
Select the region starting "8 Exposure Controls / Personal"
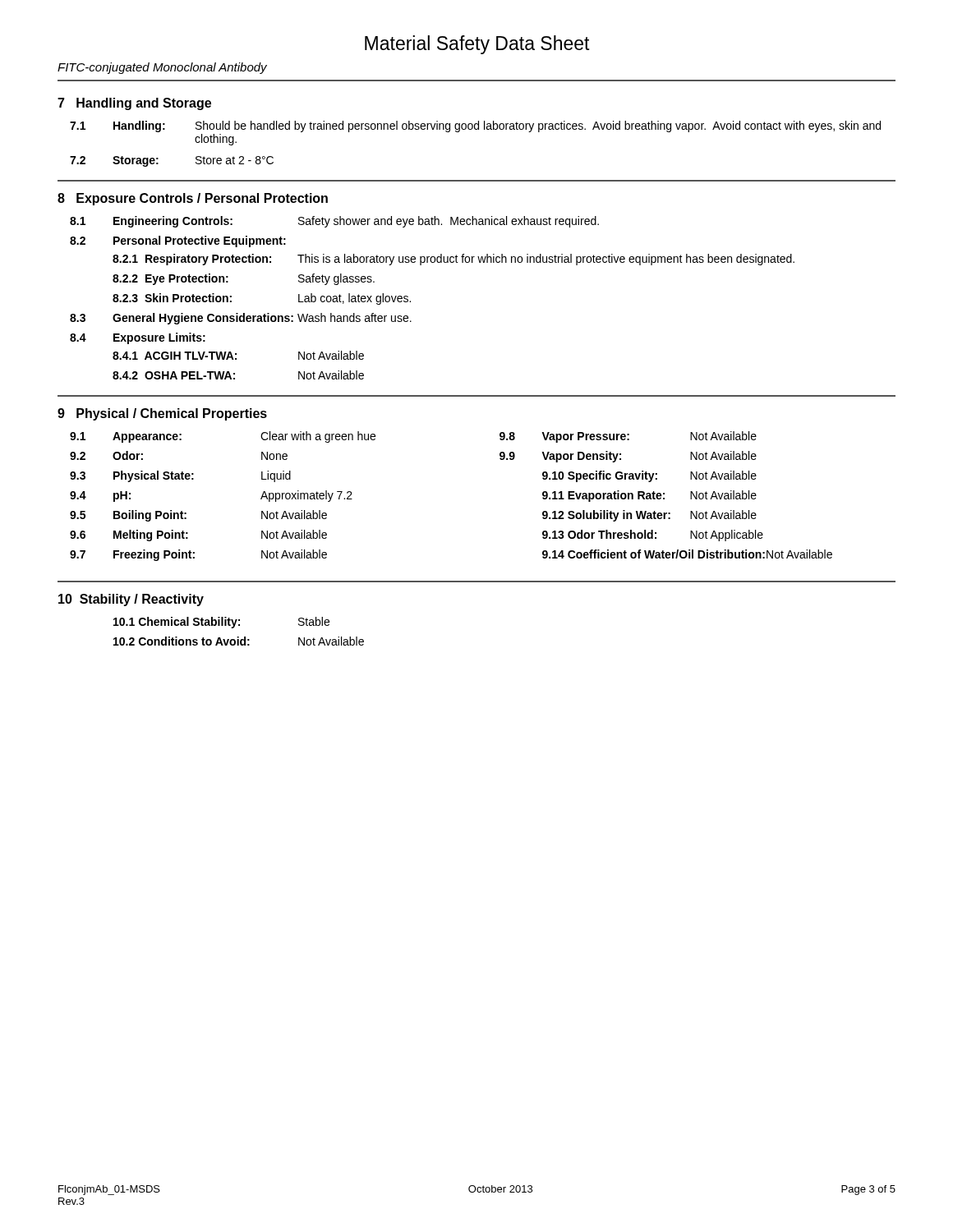coord(193,198)
